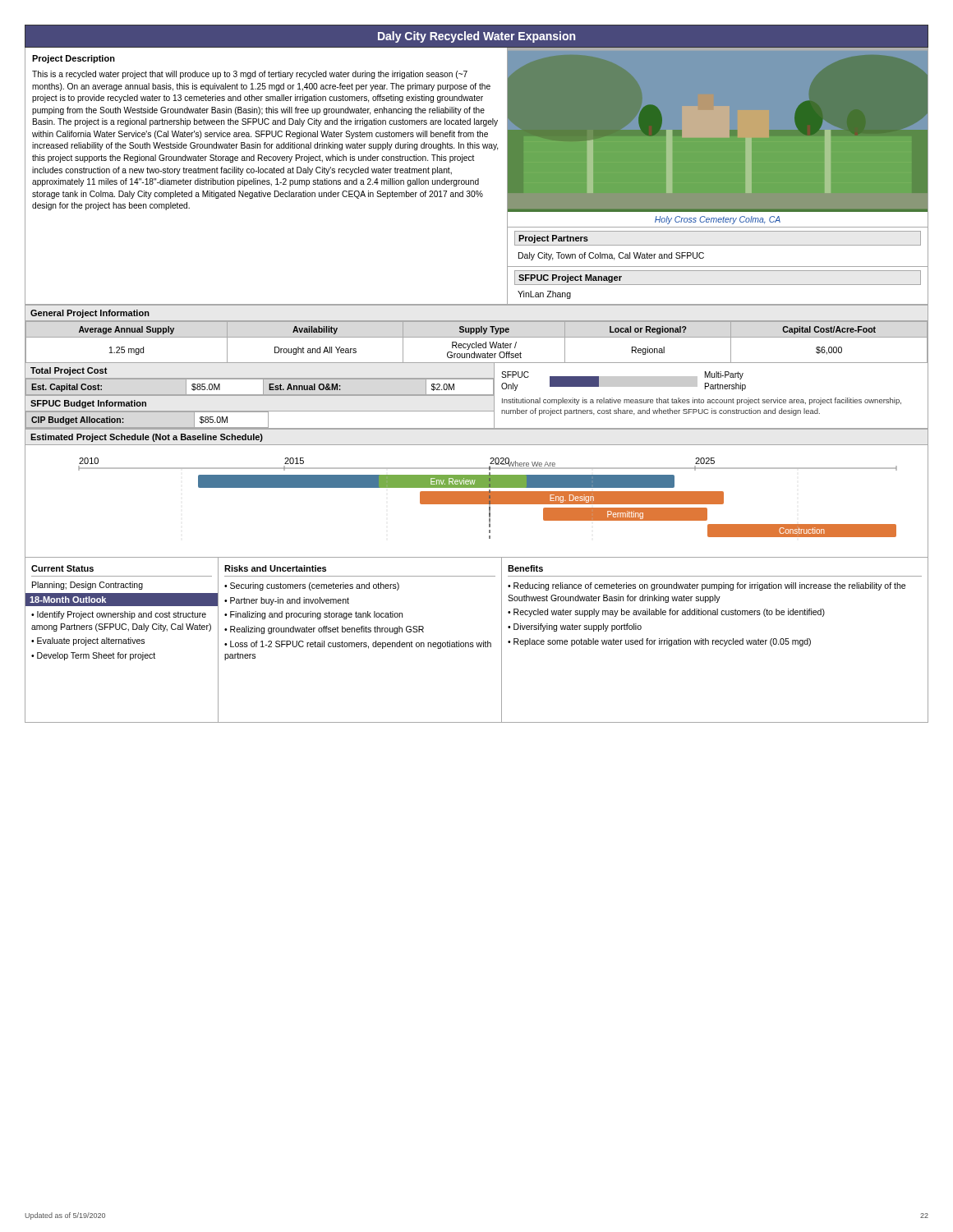
Task: Locate the passage starting "Project Description"
Action: click(x=73, y=58)
